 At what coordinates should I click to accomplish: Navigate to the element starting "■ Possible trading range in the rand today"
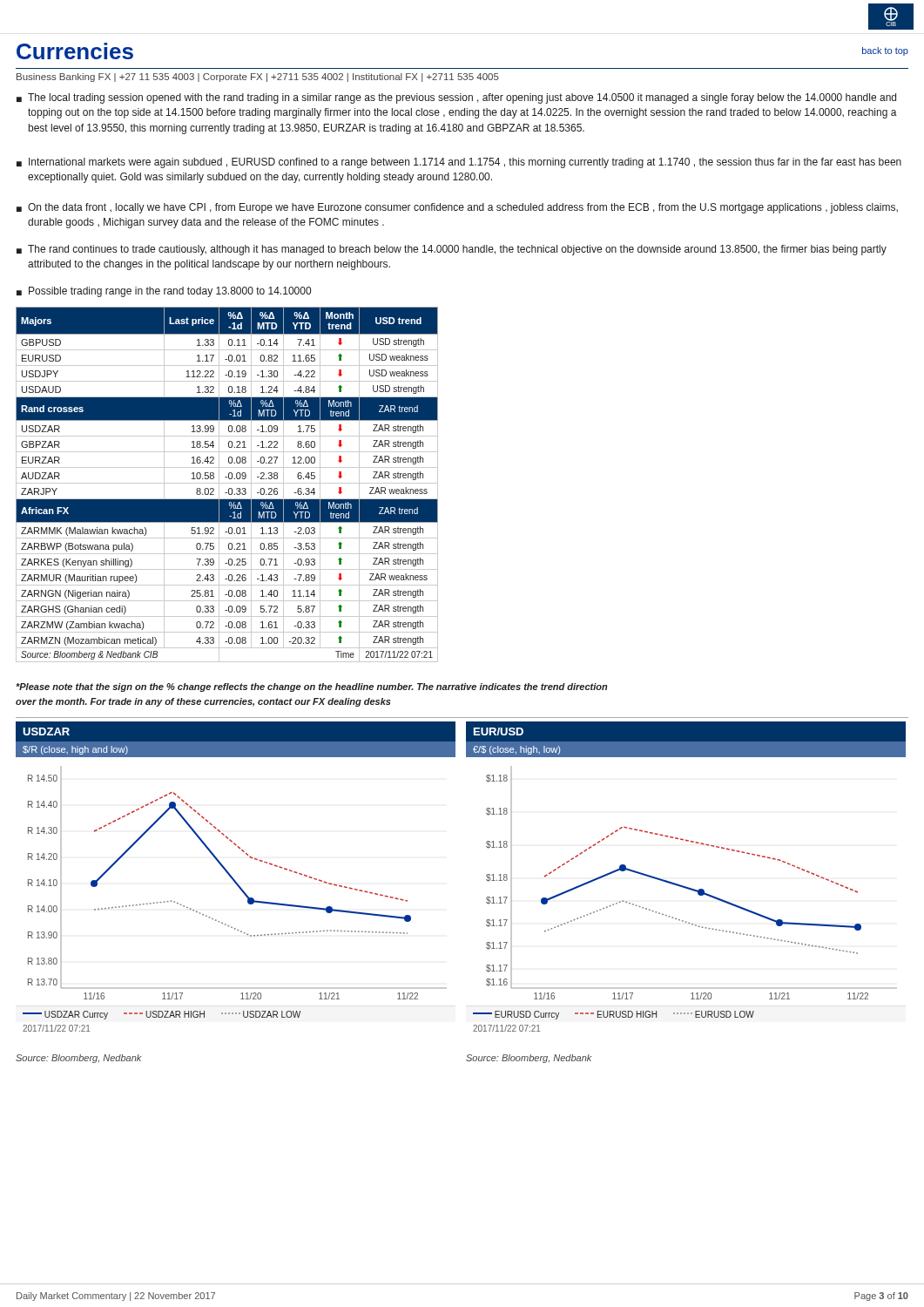[164, 293]
